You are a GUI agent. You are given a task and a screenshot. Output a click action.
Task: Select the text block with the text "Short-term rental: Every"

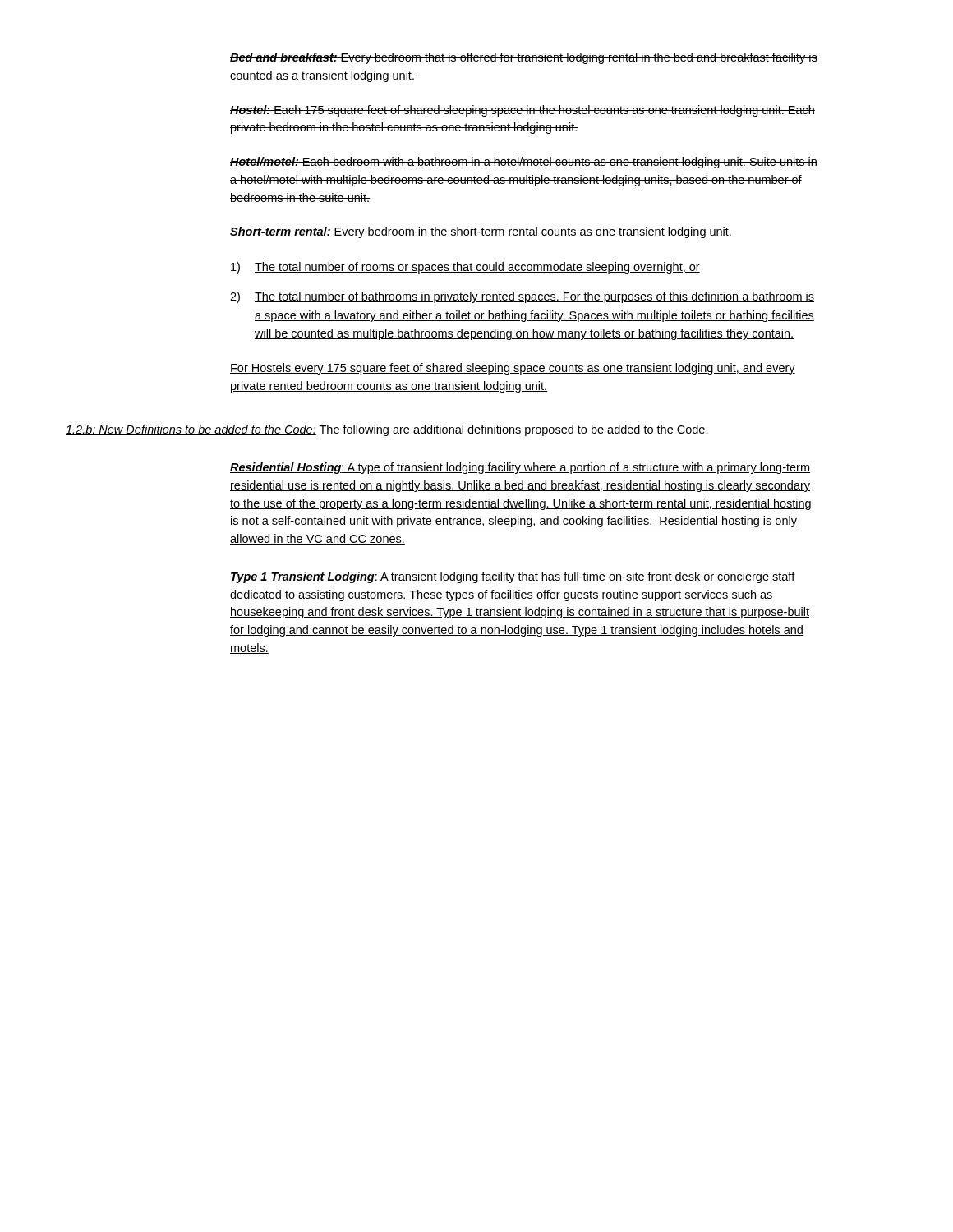(x=526, y=233)
